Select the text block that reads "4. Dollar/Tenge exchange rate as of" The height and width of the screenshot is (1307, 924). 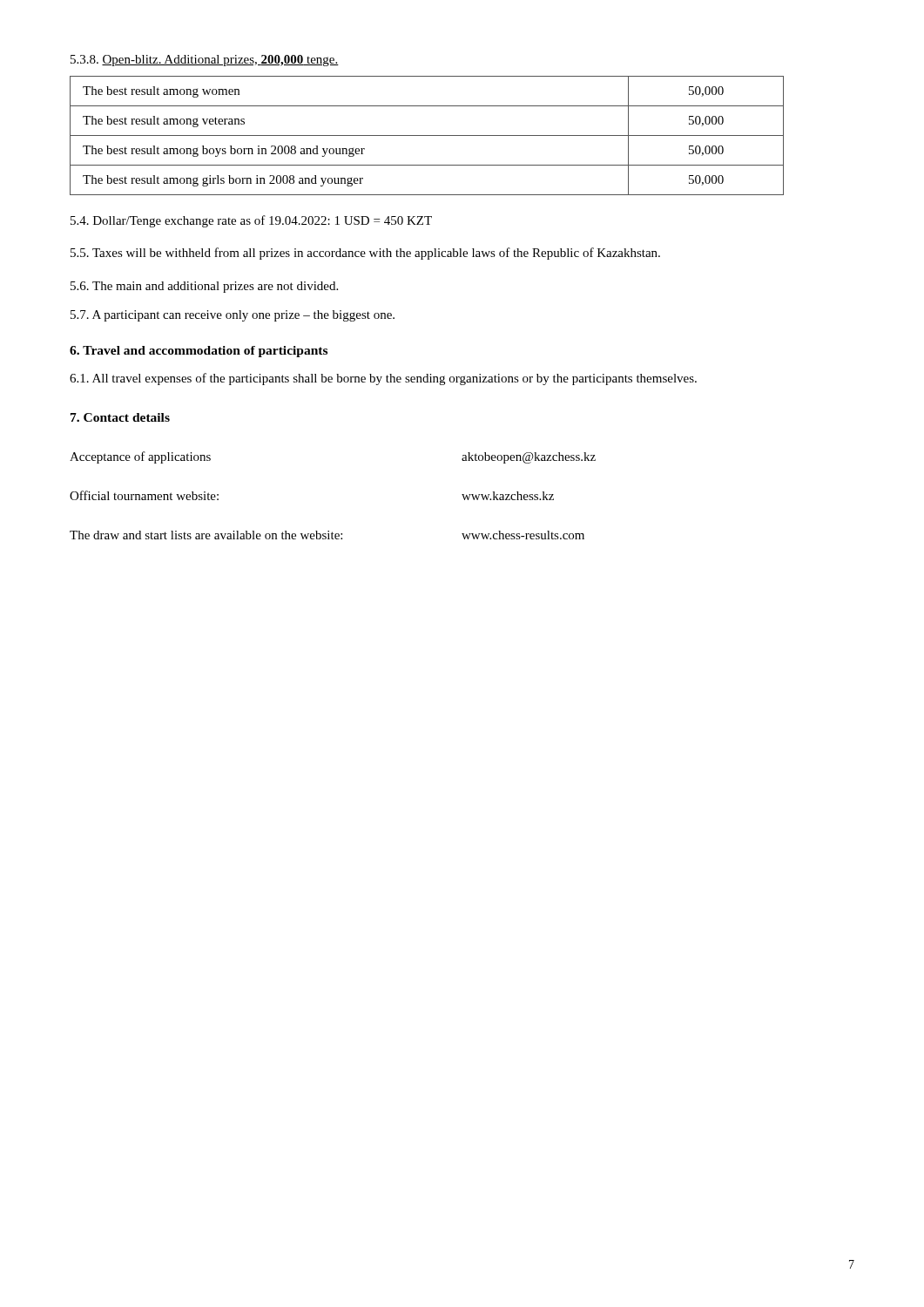click(251, 220)
